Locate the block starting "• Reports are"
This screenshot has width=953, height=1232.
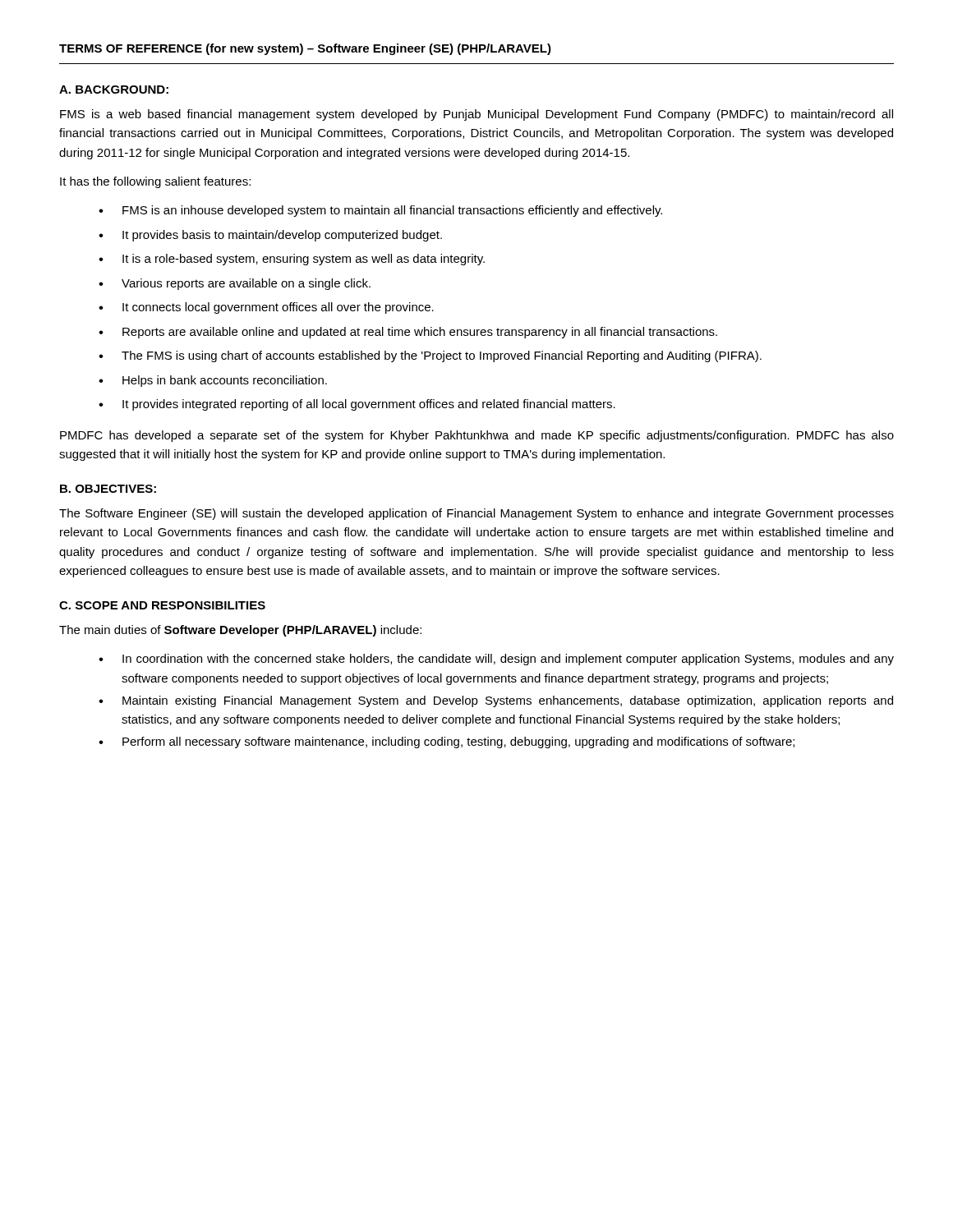pyautogui.click(x=496, y=332)
